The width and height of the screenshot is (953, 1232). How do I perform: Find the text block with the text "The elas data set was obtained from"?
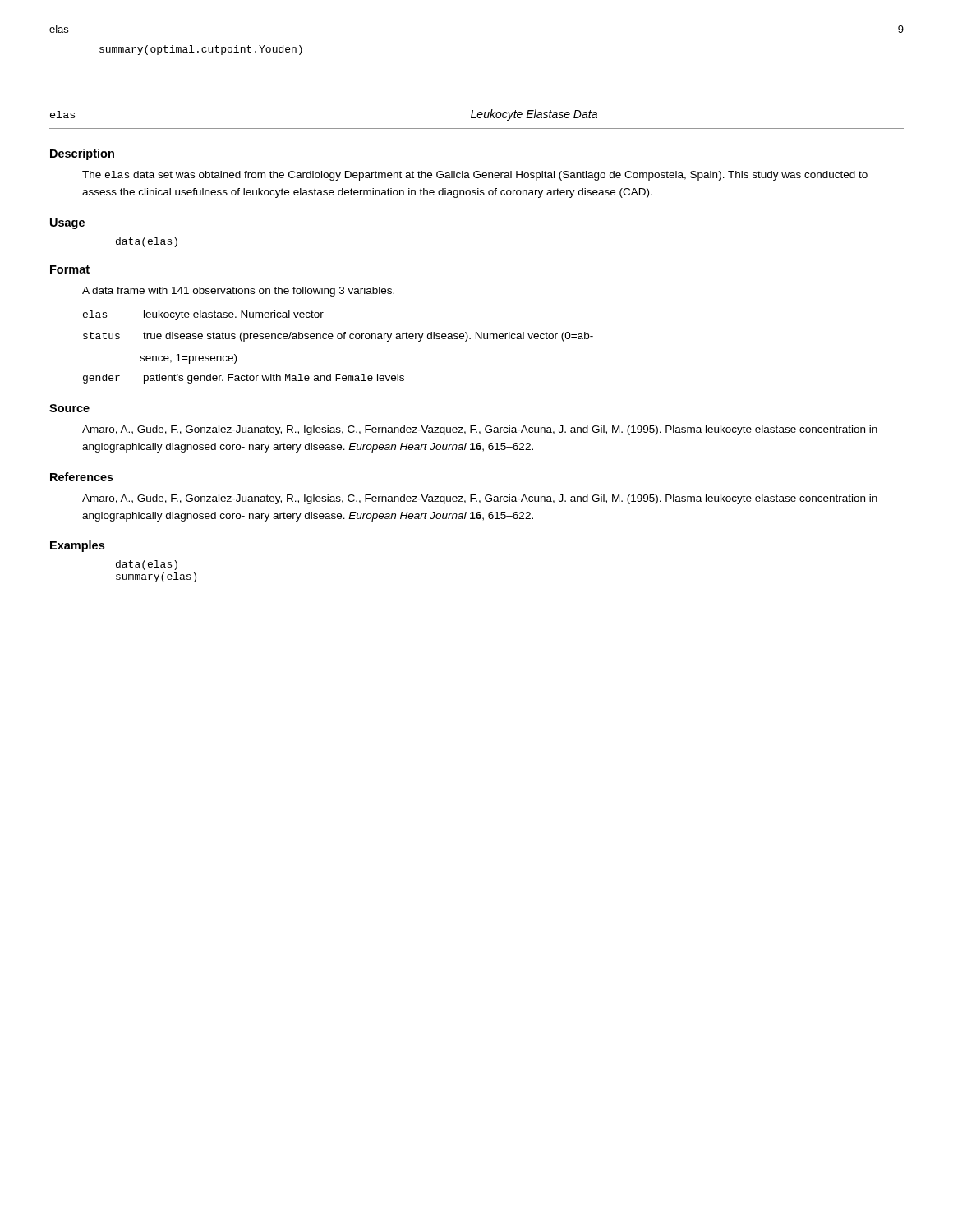(493, 184)
